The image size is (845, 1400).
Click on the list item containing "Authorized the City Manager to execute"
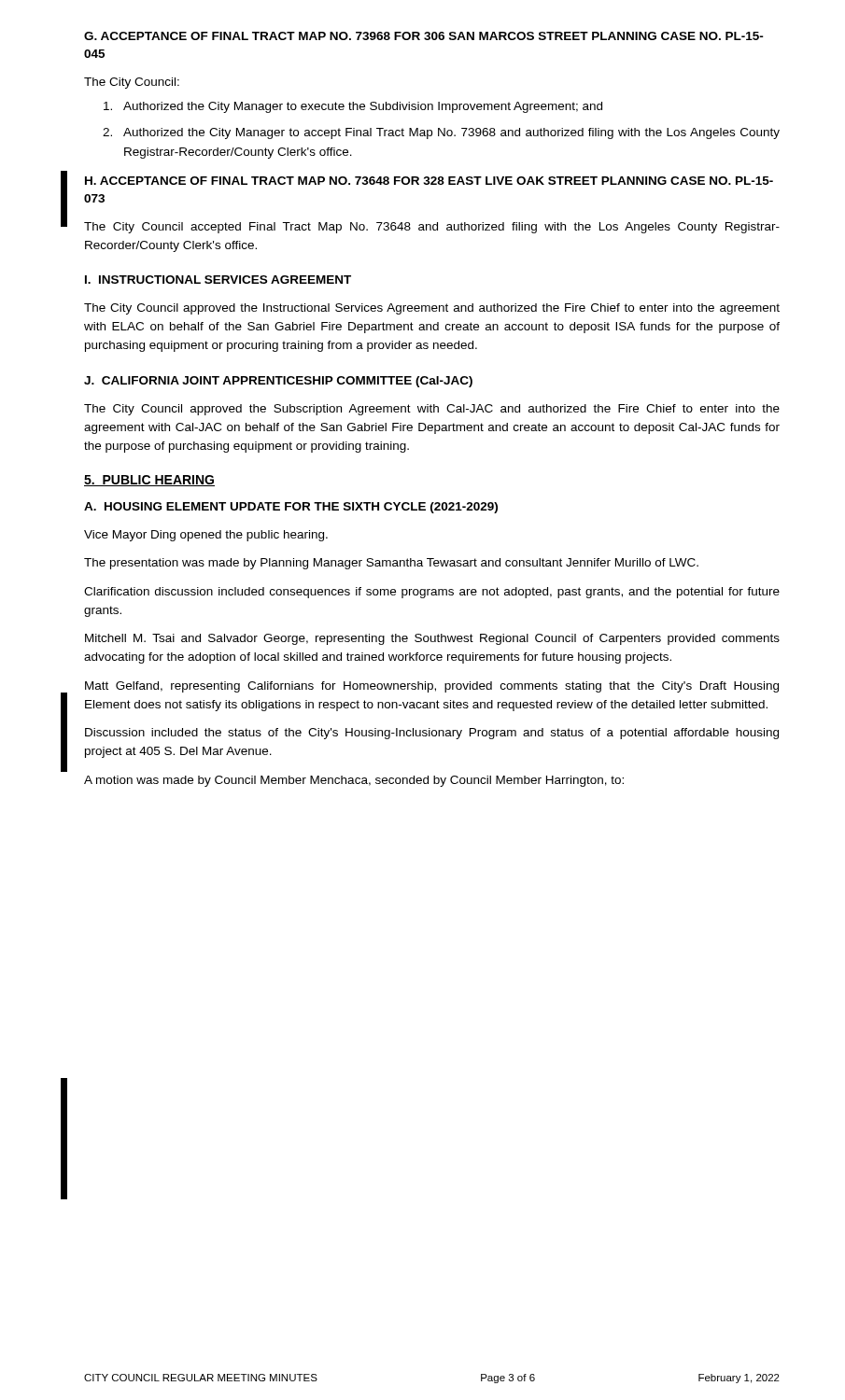pyautogui.click(x=441, y=107)
